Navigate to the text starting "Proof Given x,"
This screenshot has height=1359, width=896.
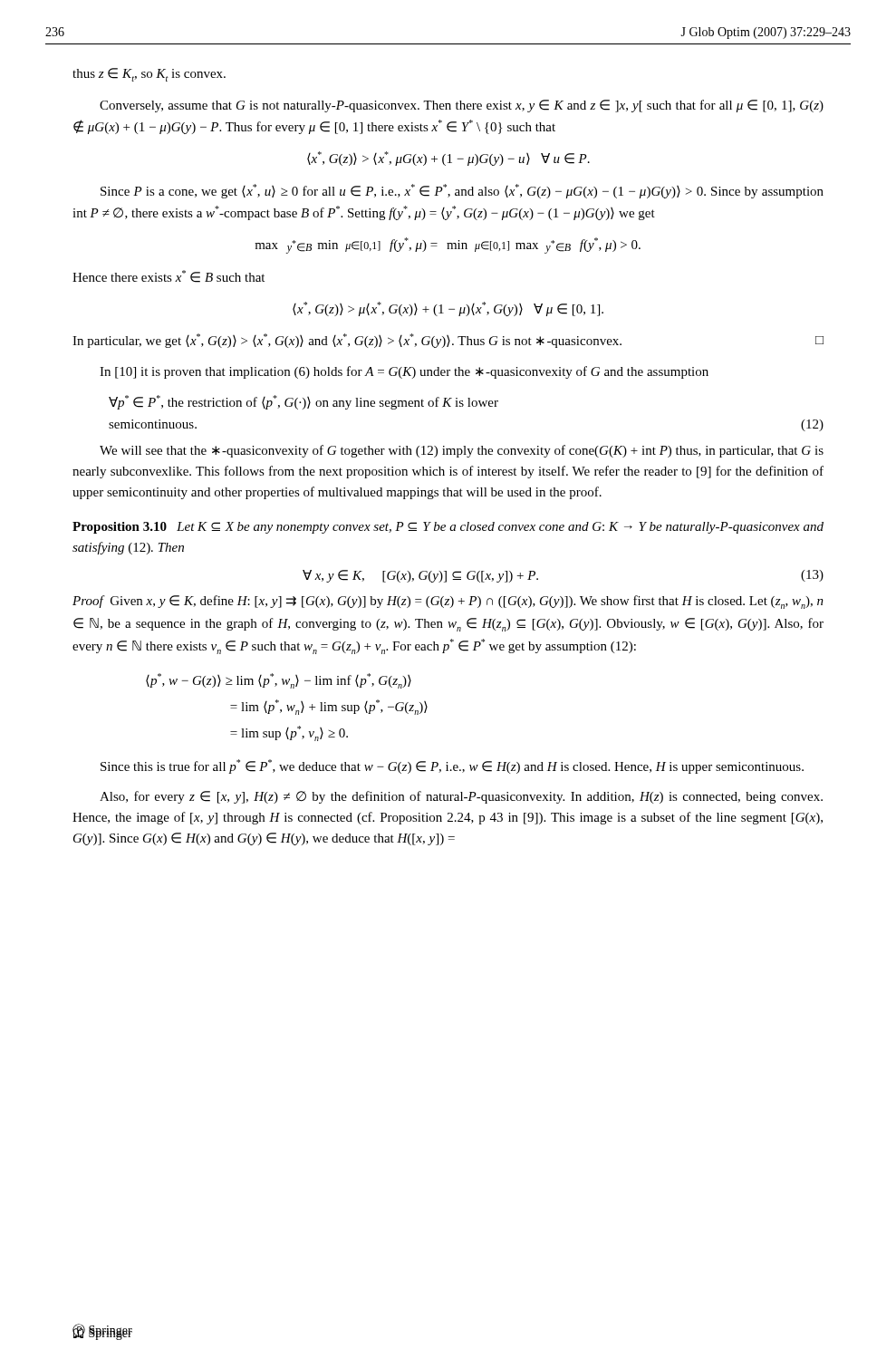[x=448, y=625]
